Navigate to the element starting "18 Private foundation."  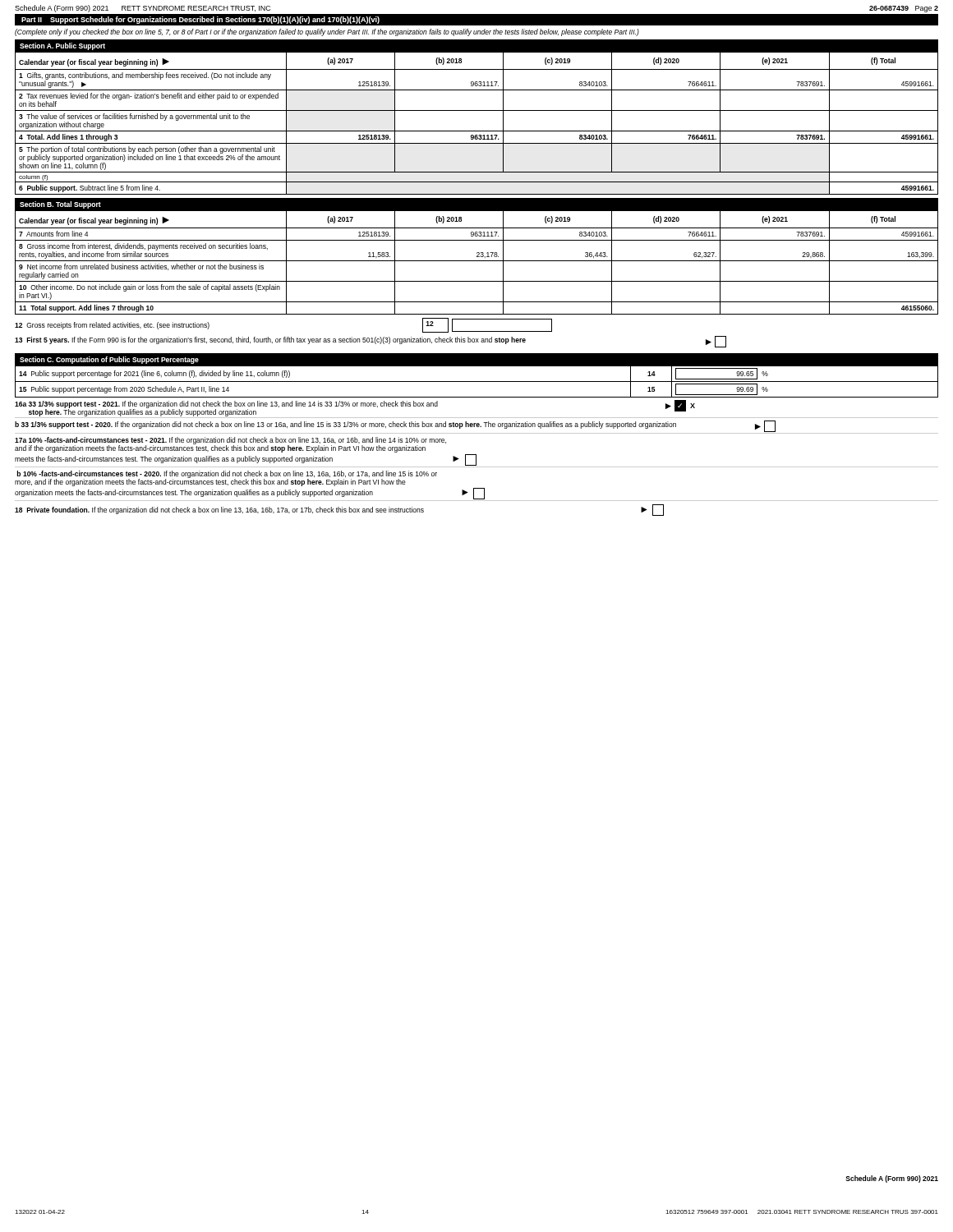tap(339, 509)
